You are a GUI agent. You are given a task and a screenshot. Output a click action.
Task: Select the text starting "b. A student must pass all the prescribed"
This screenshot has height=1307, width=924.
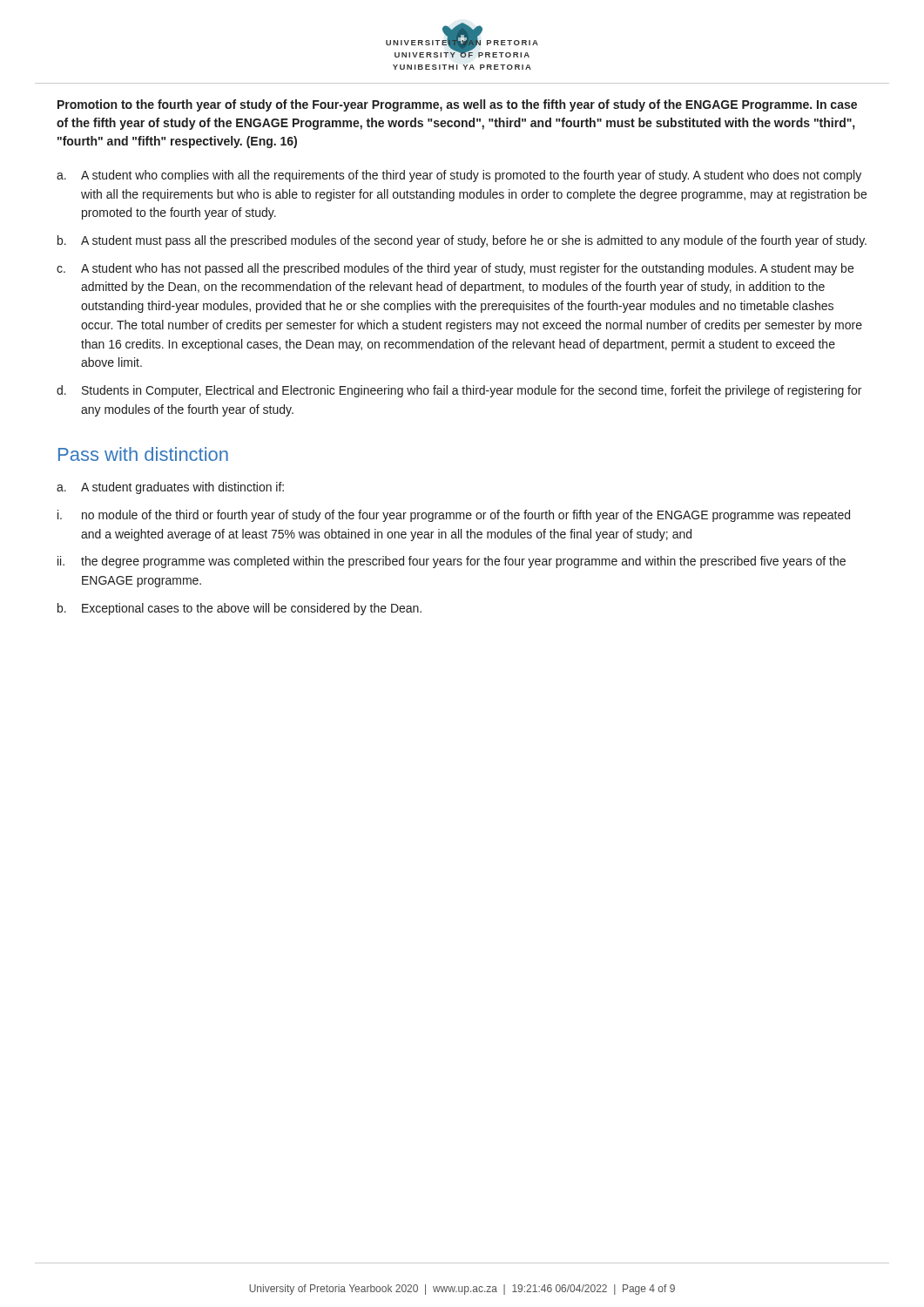coord(462,241)
